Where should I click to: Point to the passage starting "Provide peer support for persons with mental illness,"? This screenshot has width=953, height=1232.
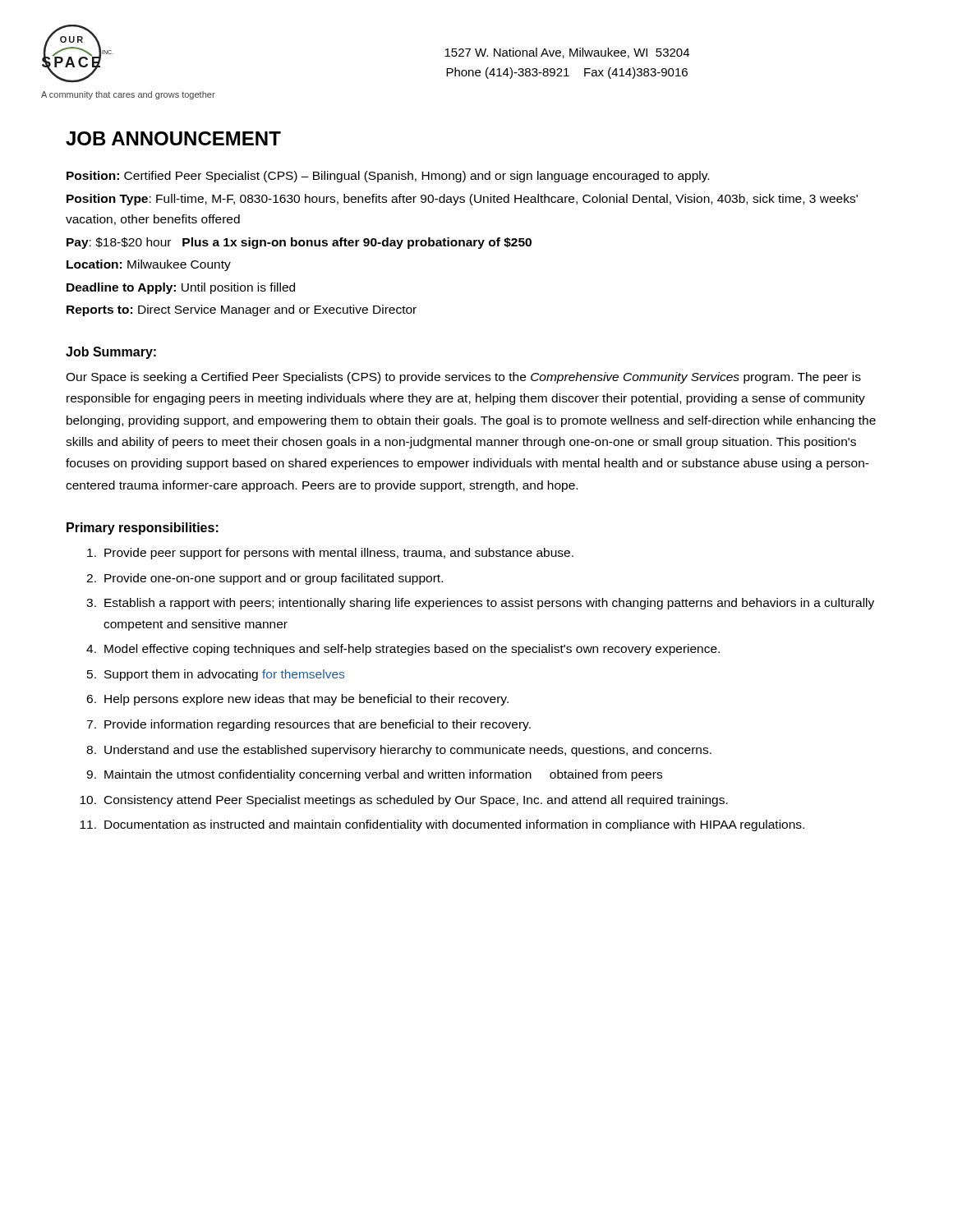click(476, 553)
